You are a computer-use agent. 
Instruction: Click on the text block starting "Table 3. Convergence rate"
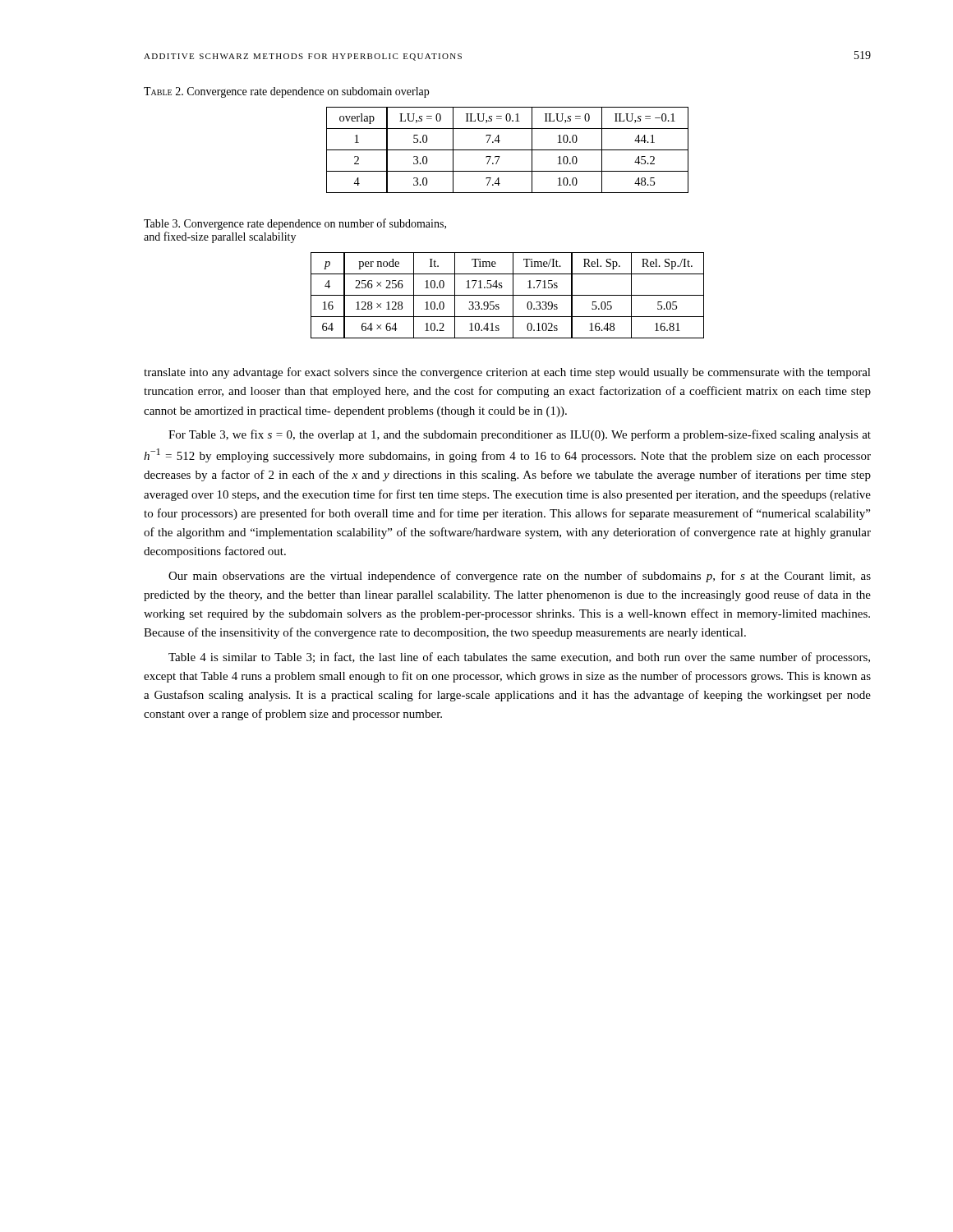click(295, 230)
